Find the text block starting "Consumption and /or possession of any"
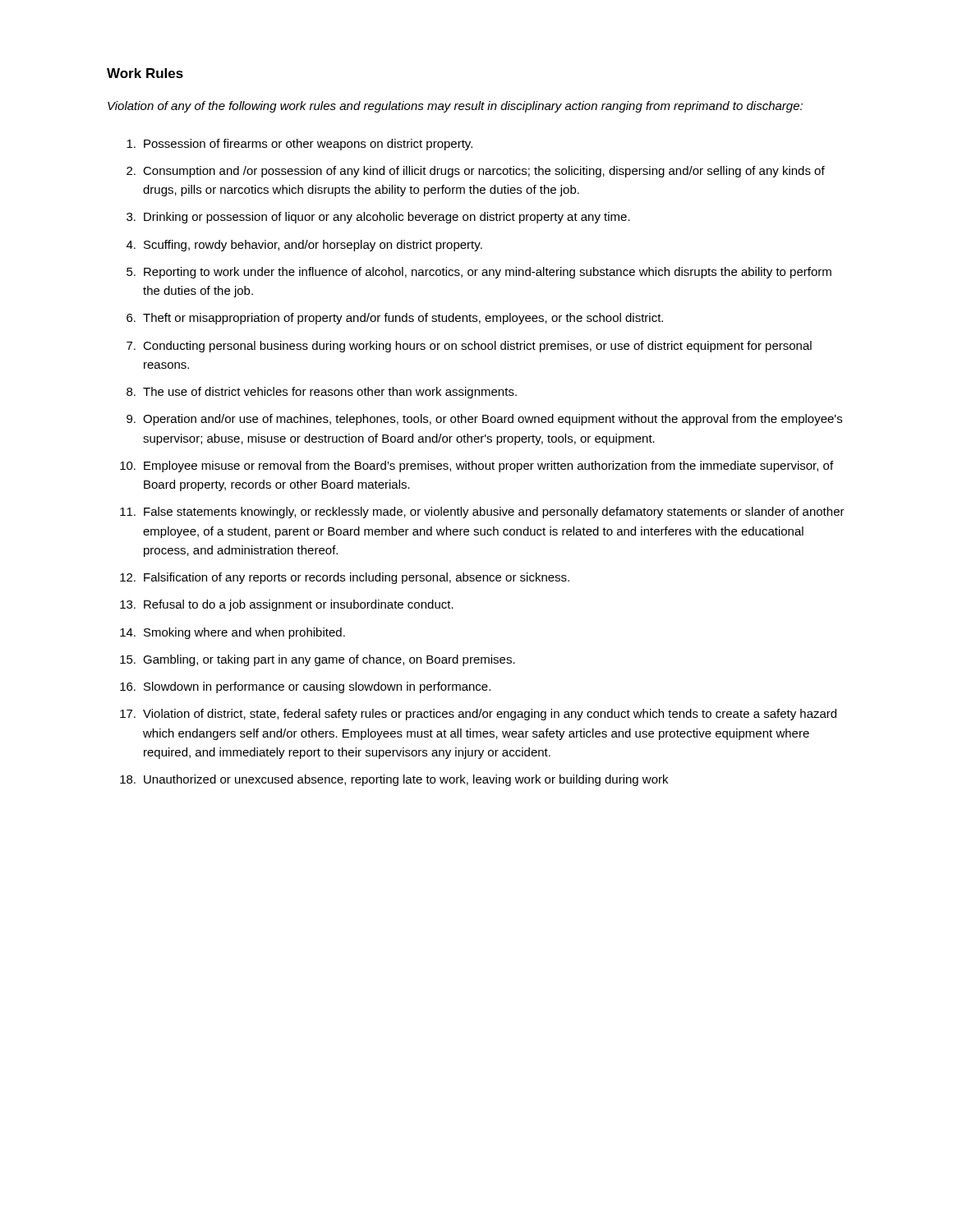This screenshot has height=1232, width=953. click(x=495, y=180)
